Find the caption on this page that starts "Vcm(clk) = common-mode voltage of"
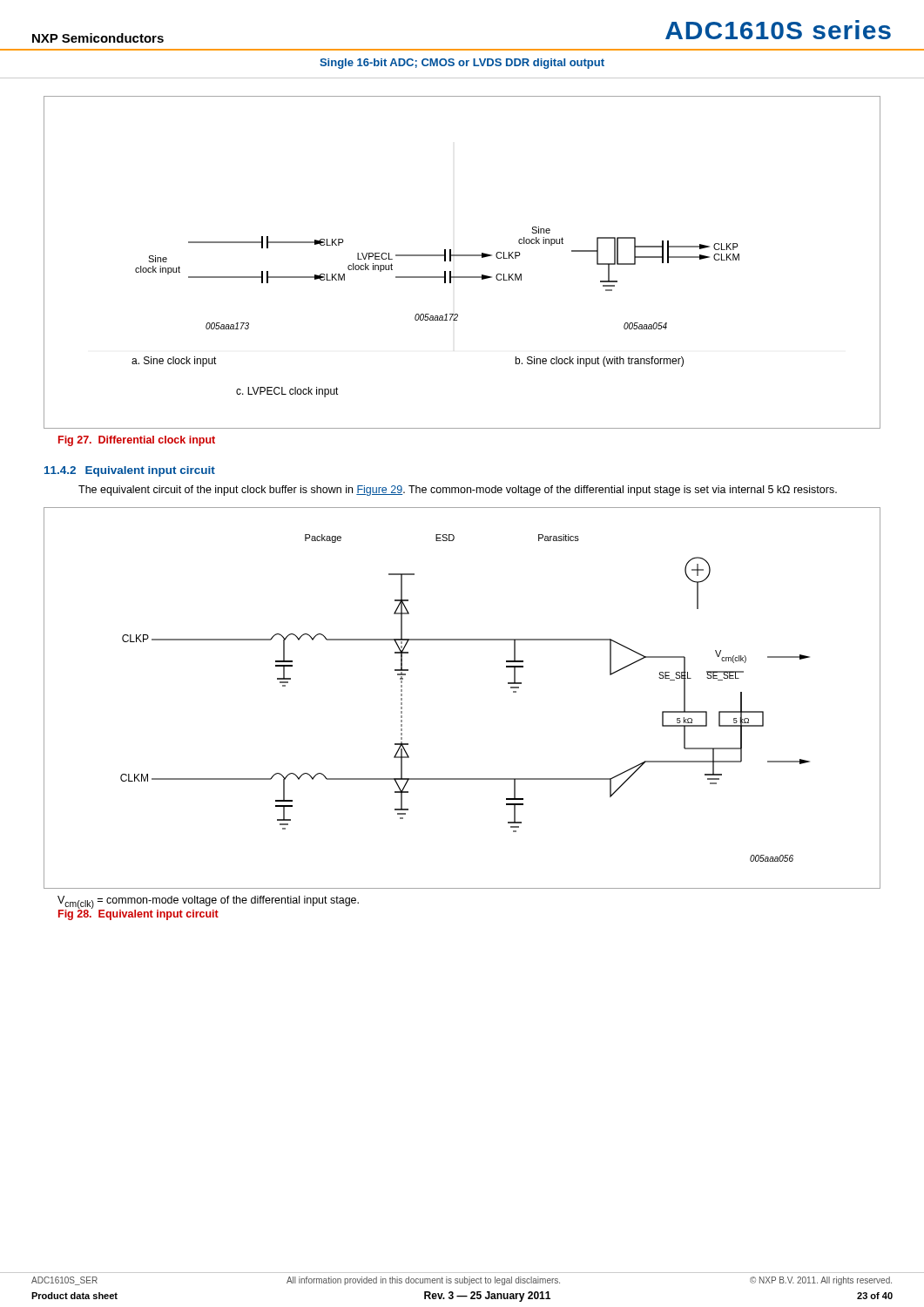The height and width of the screenshot is (1307, 924). [209, 907]
